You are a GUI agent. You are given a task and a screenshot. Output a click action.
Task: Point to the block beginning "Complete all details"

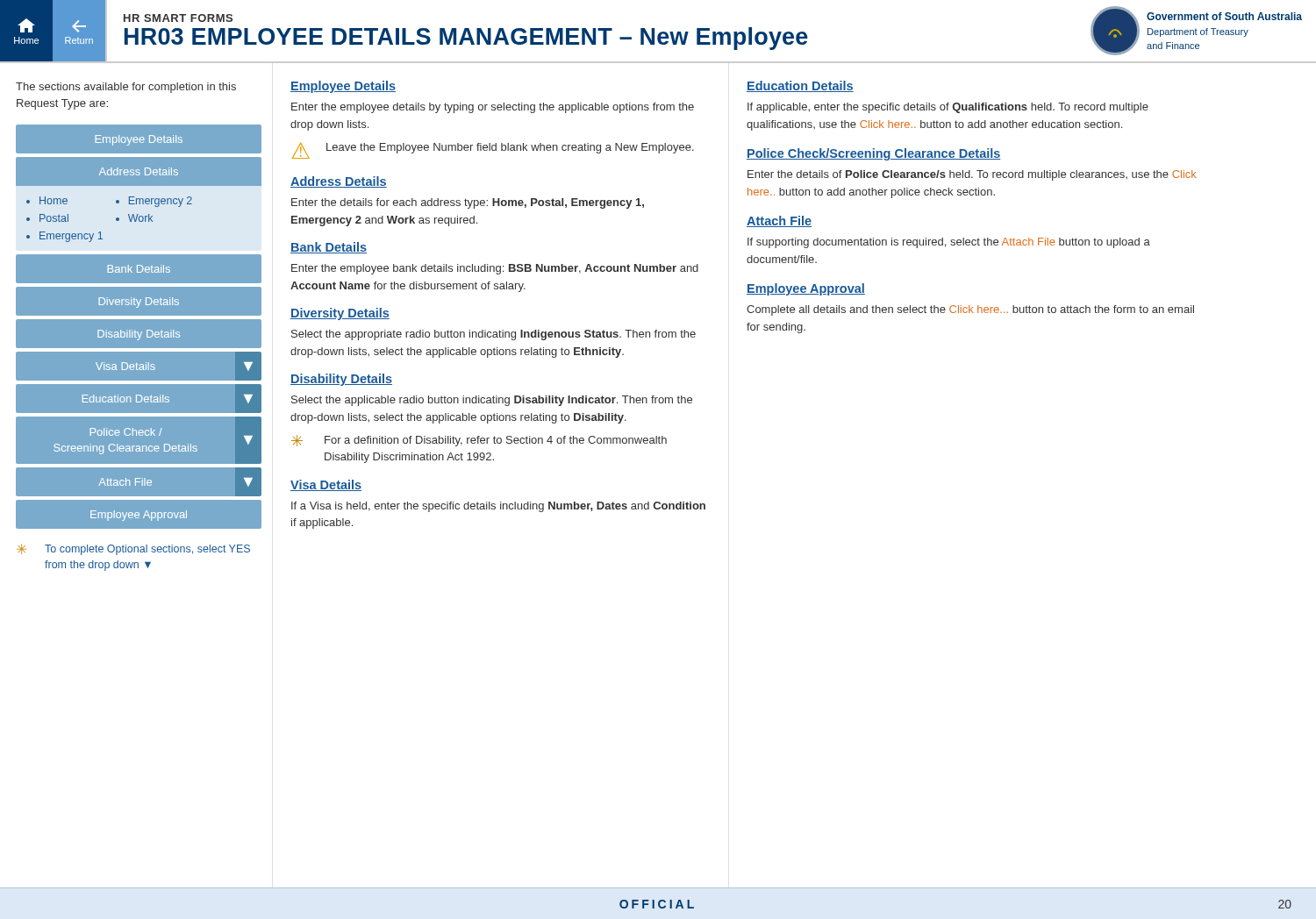point(971,318)
